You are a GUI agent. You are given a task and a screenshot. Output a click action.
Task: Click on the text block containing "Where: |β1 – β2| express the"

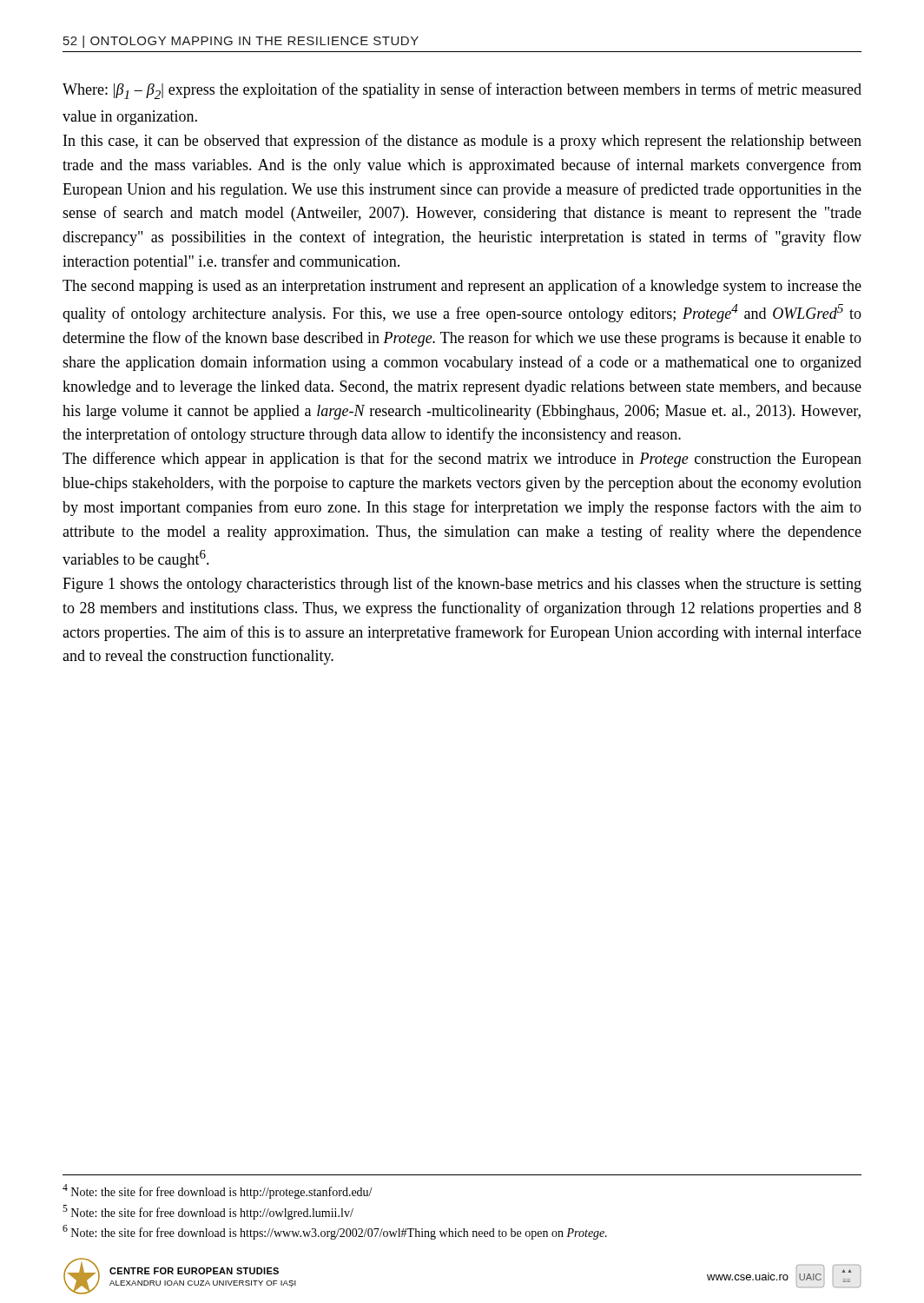(462, 104)
